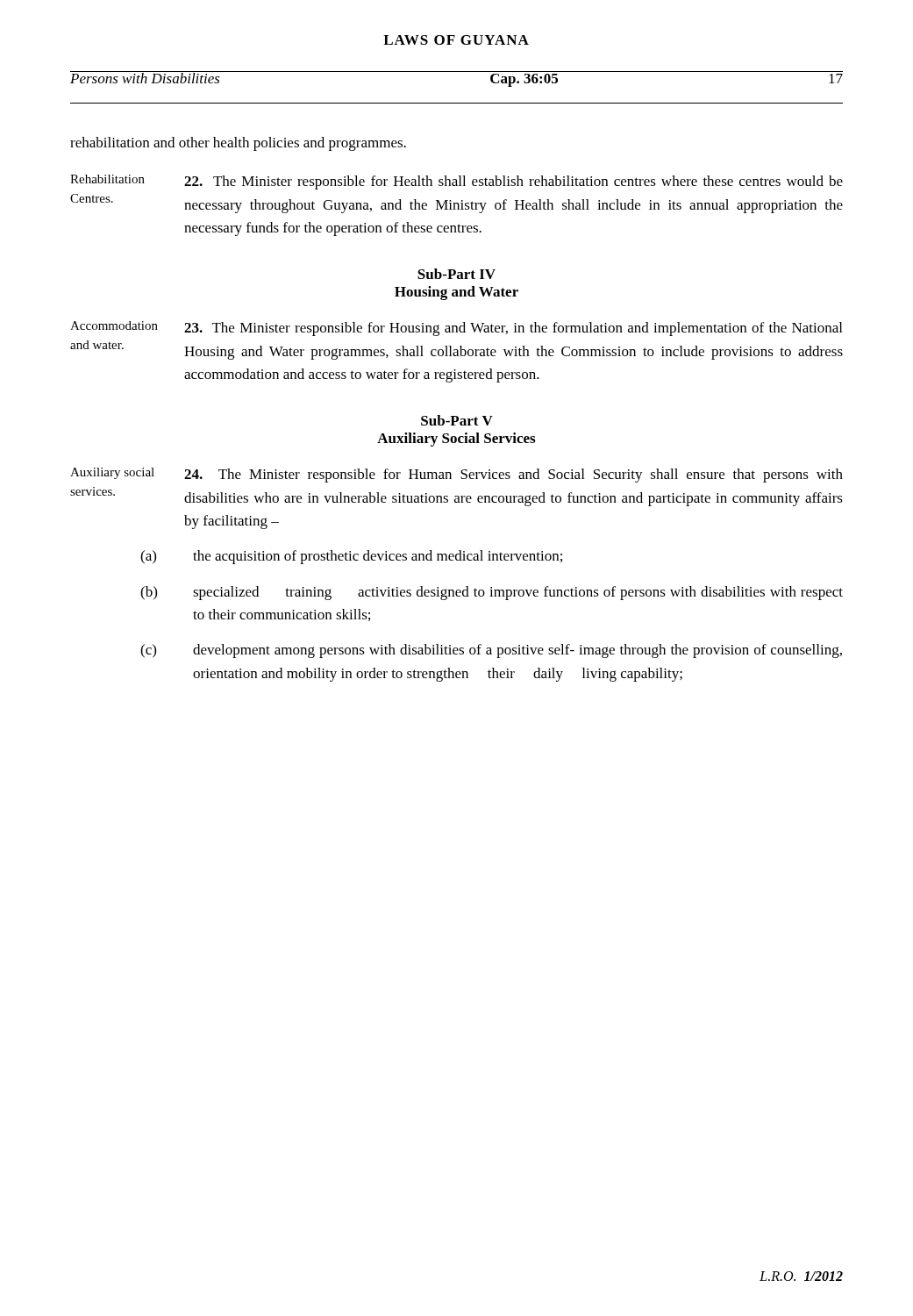Click on the text block that says "The Minister responsible for Health shall establish"
913x1316 pixels.
click(x=514, y=205)
